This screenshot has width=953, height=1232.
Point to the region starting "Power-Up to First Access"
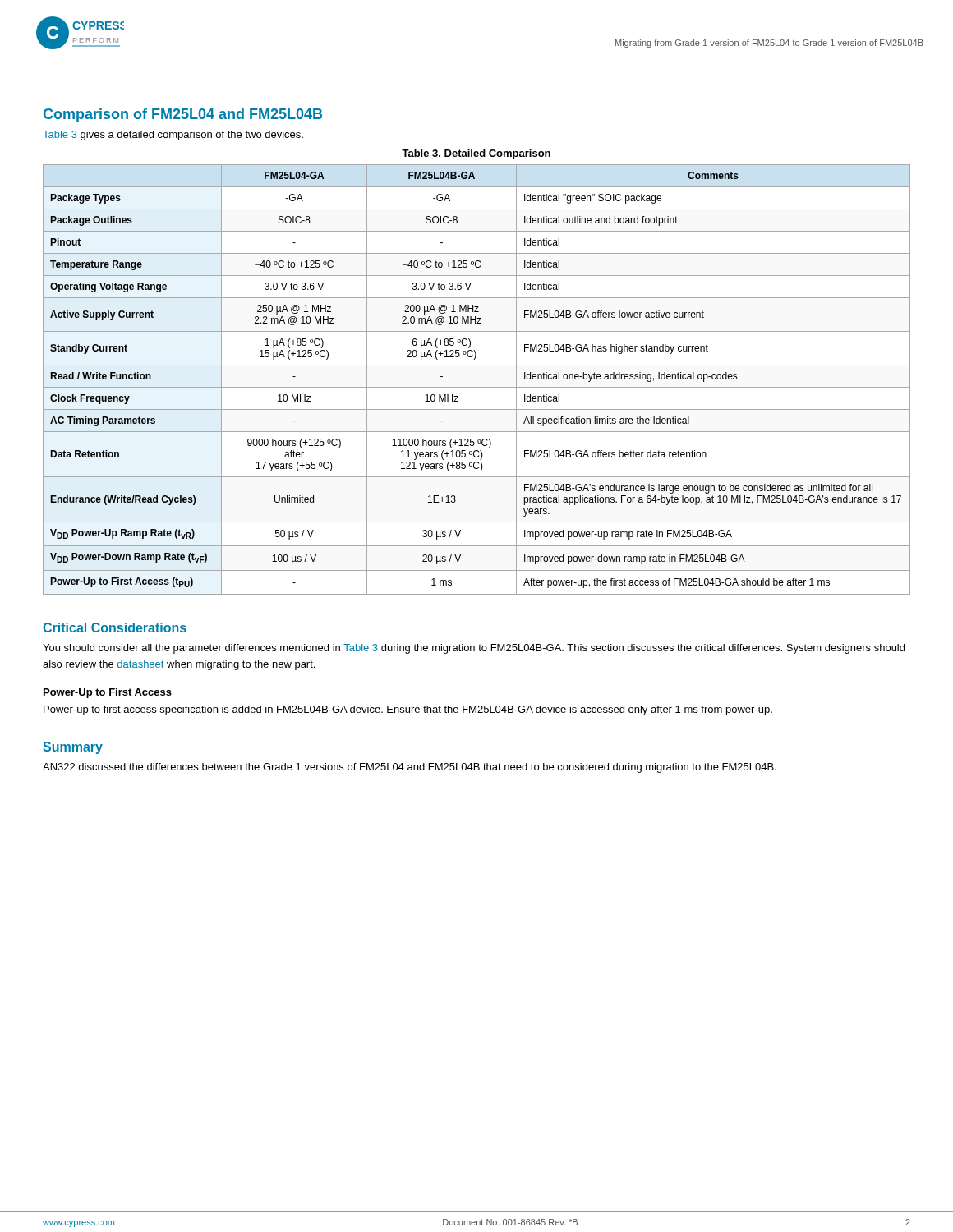point(107,692)
